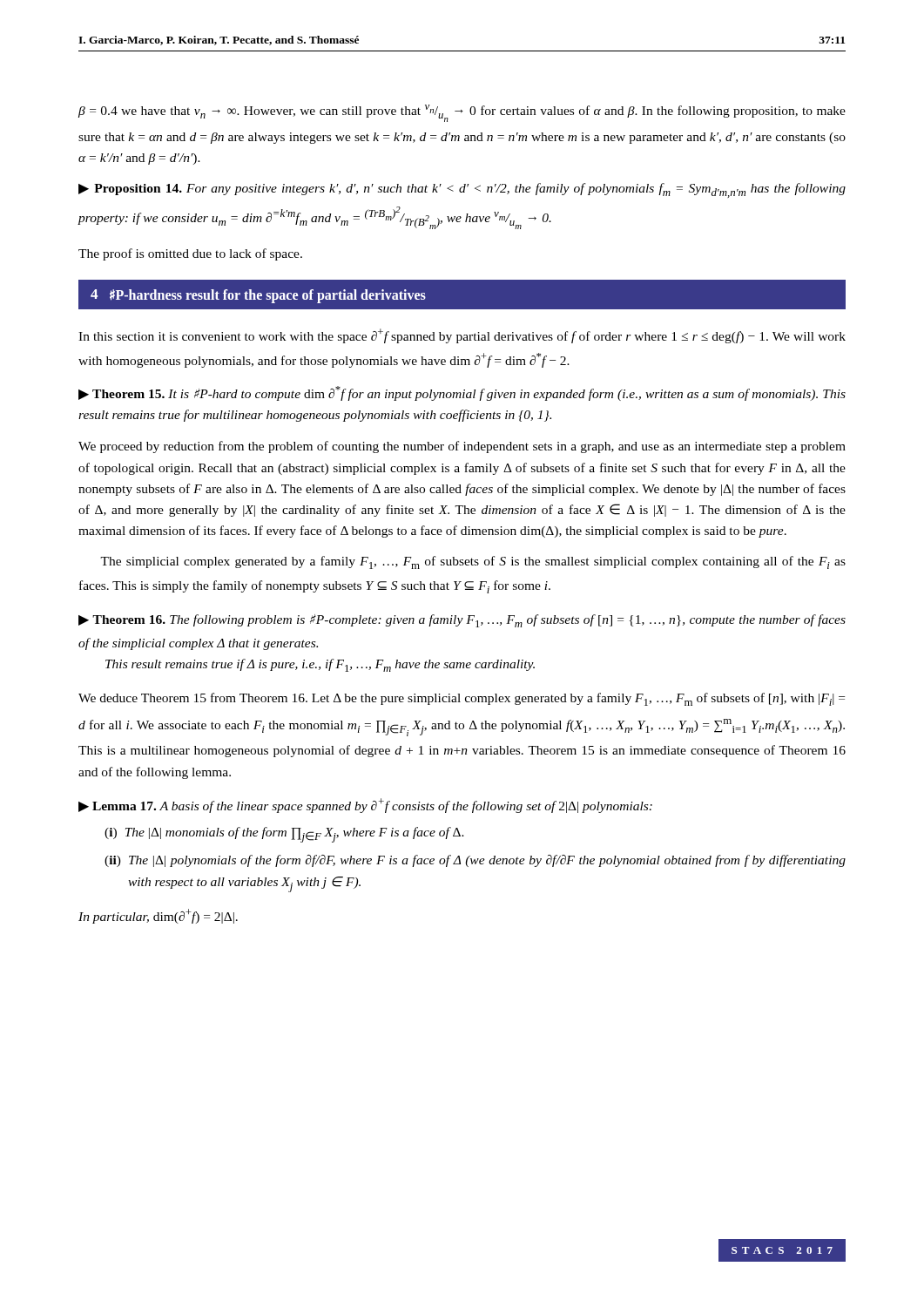Select the text block that says "▶ Proposition 14. For any positive"
Screen dimensions: 1307x924
point(462,205)
